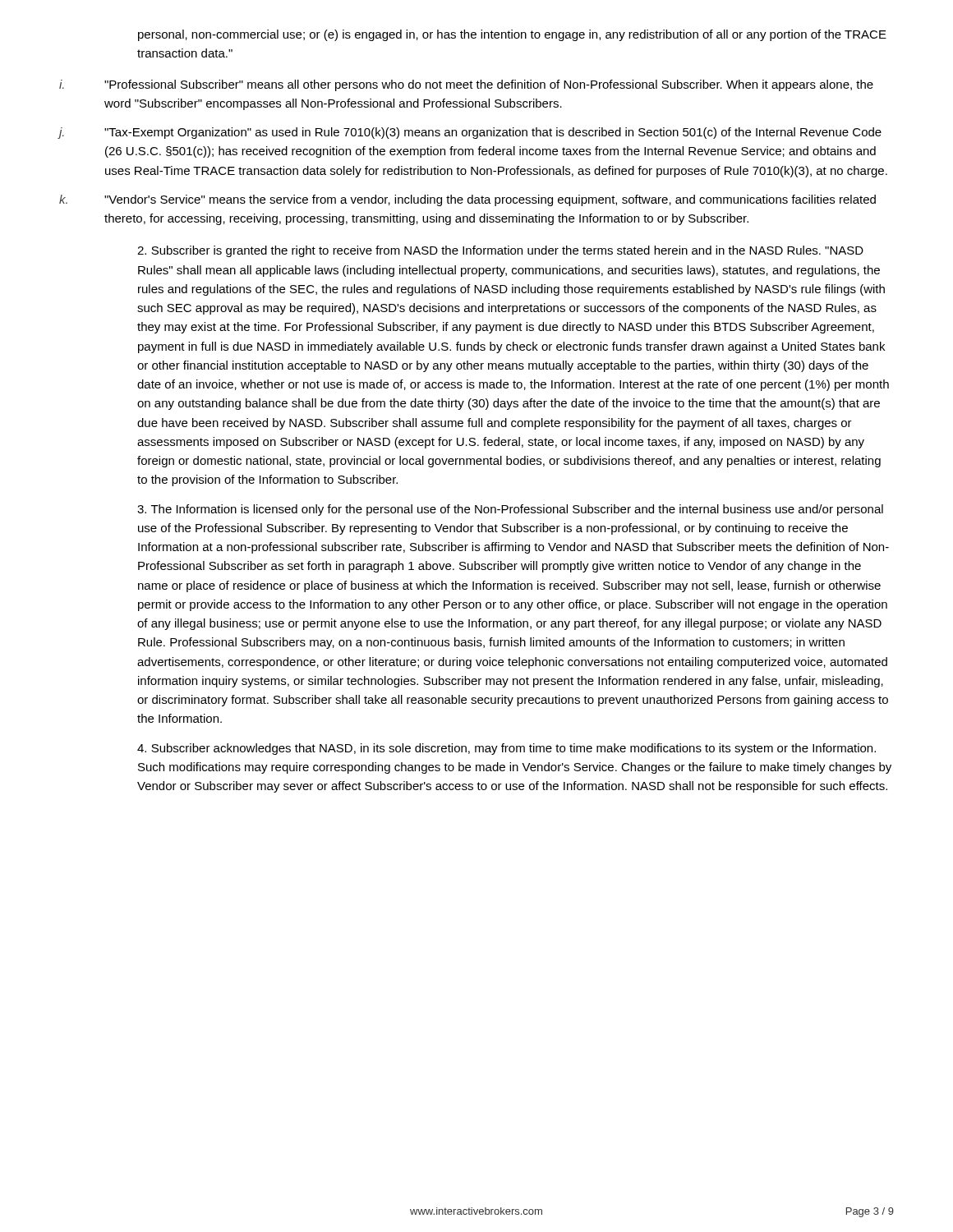This screenshot has height=1232, width=953.
Task: Locate the text block with the text "personal, non-commercial use; or"
Action: click(512, 44)
